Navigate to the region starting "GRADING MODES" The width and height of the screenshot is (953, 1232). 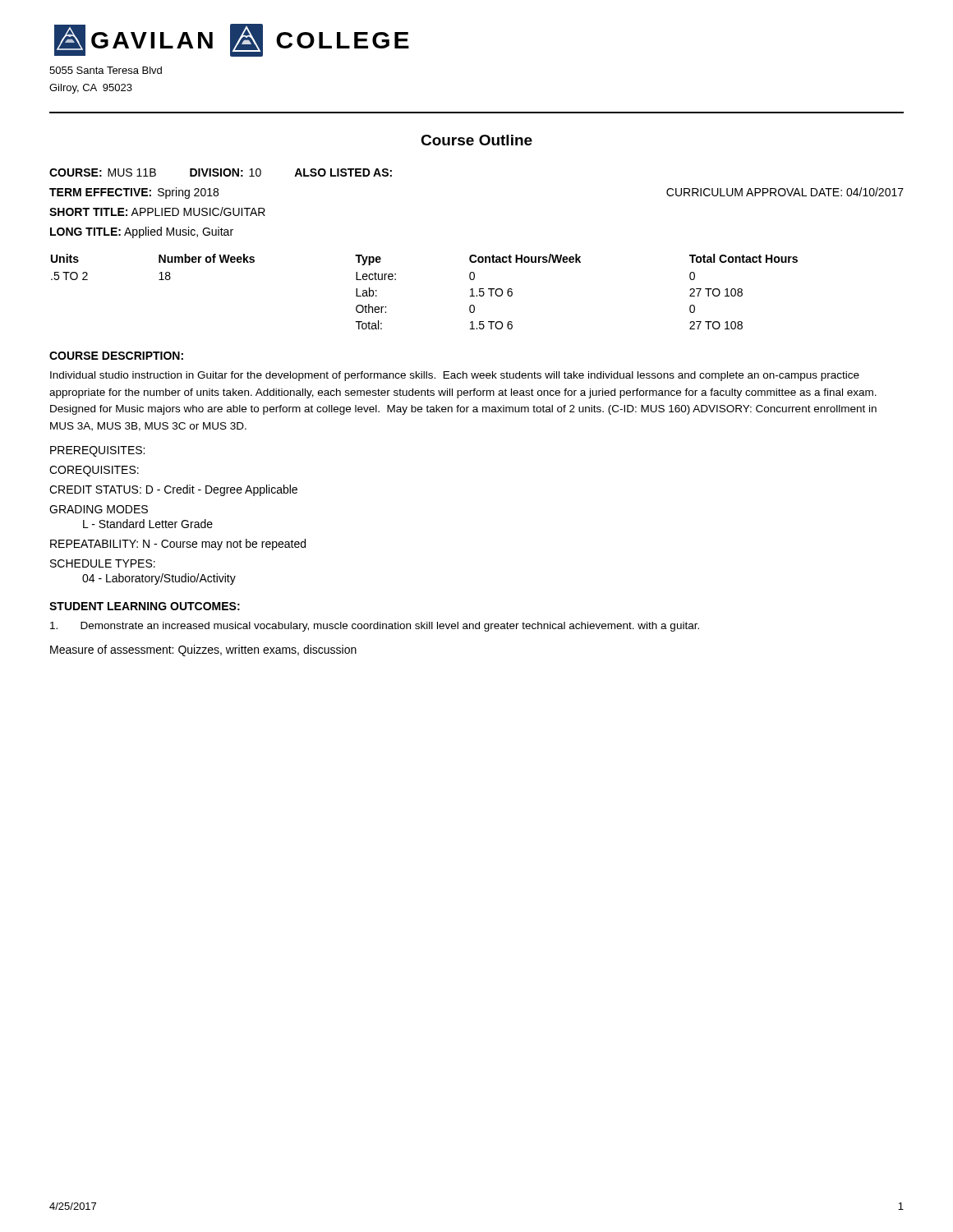point(99,509)
